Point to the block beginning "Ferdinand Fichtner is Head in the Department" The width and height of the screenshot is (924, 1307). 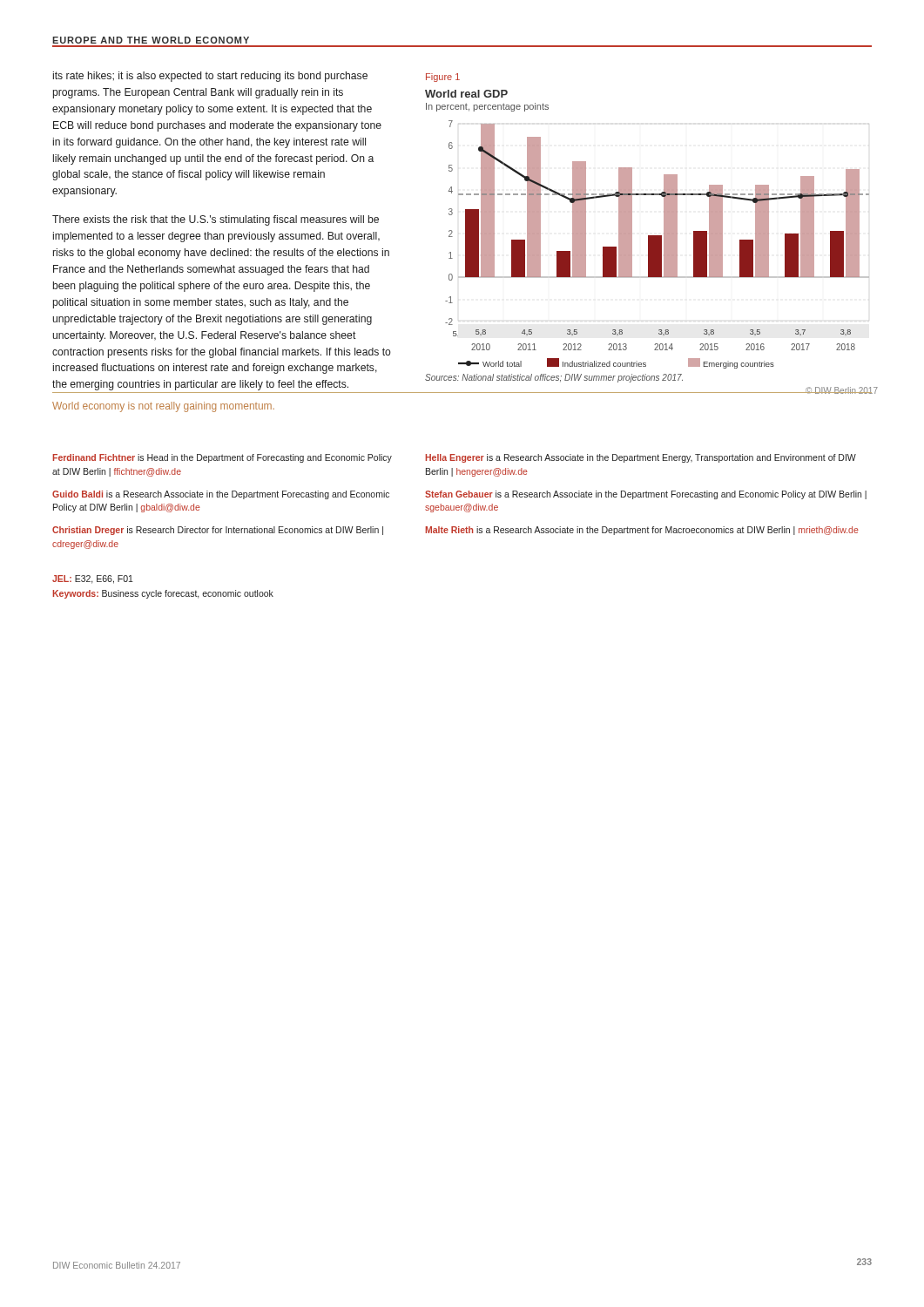click(x=222, y=501)
